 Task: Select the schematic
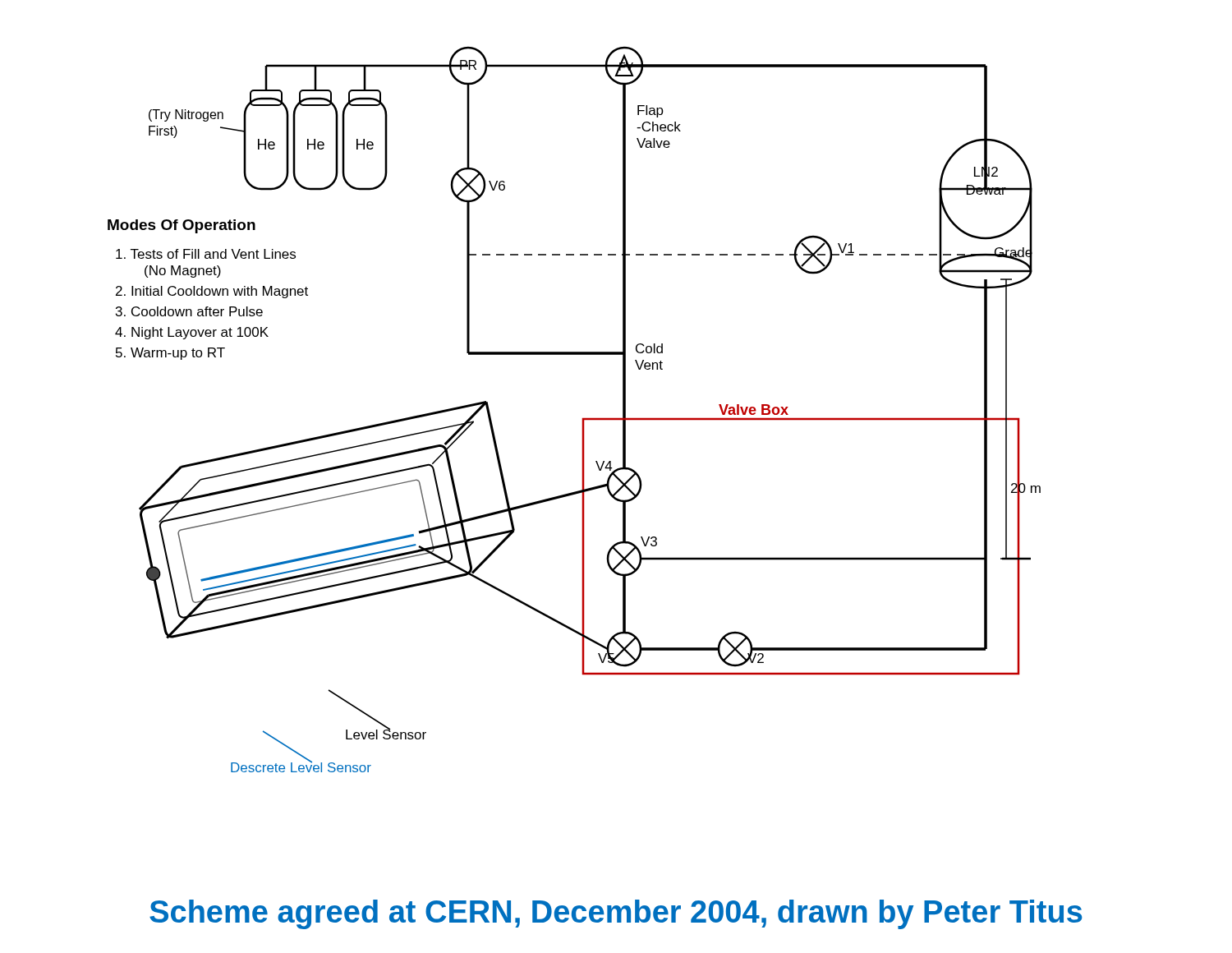tap(608, 419)
